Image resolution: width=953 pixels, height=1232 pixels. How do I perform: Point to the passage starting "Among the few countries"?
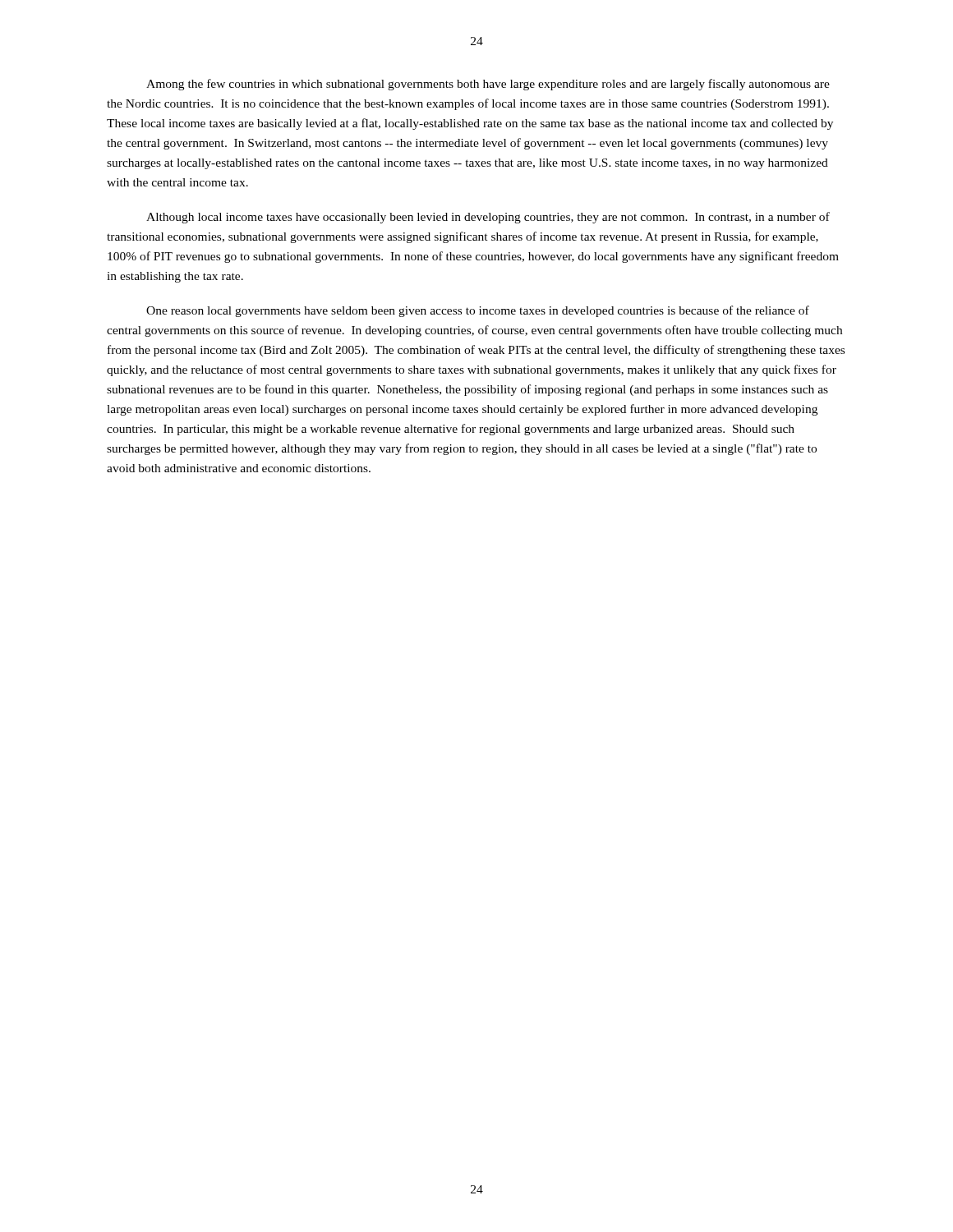coord(470,133)
